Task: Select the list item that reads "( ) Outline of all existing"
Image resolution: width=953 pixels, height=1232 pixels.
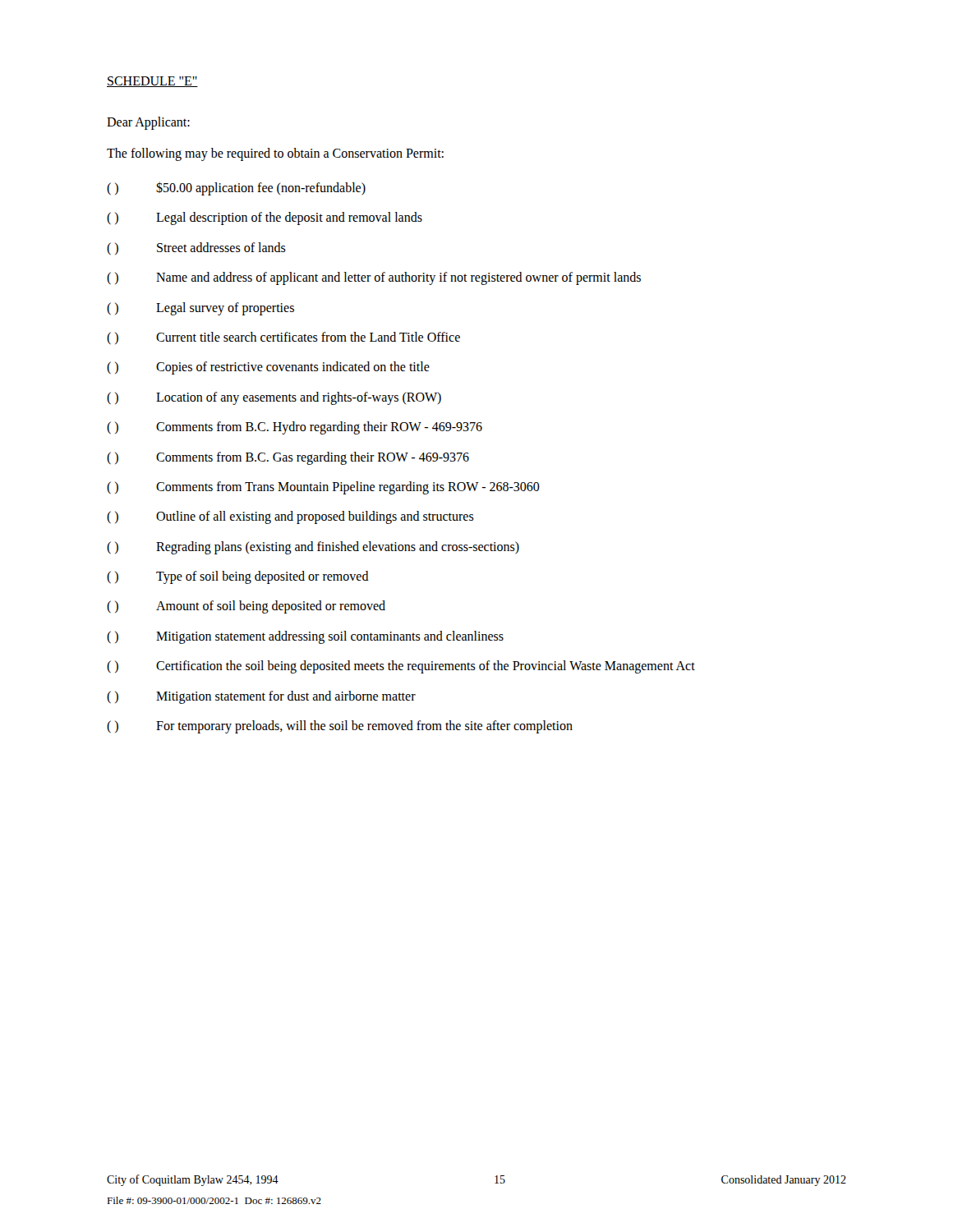Action: [x=476, y=517]
